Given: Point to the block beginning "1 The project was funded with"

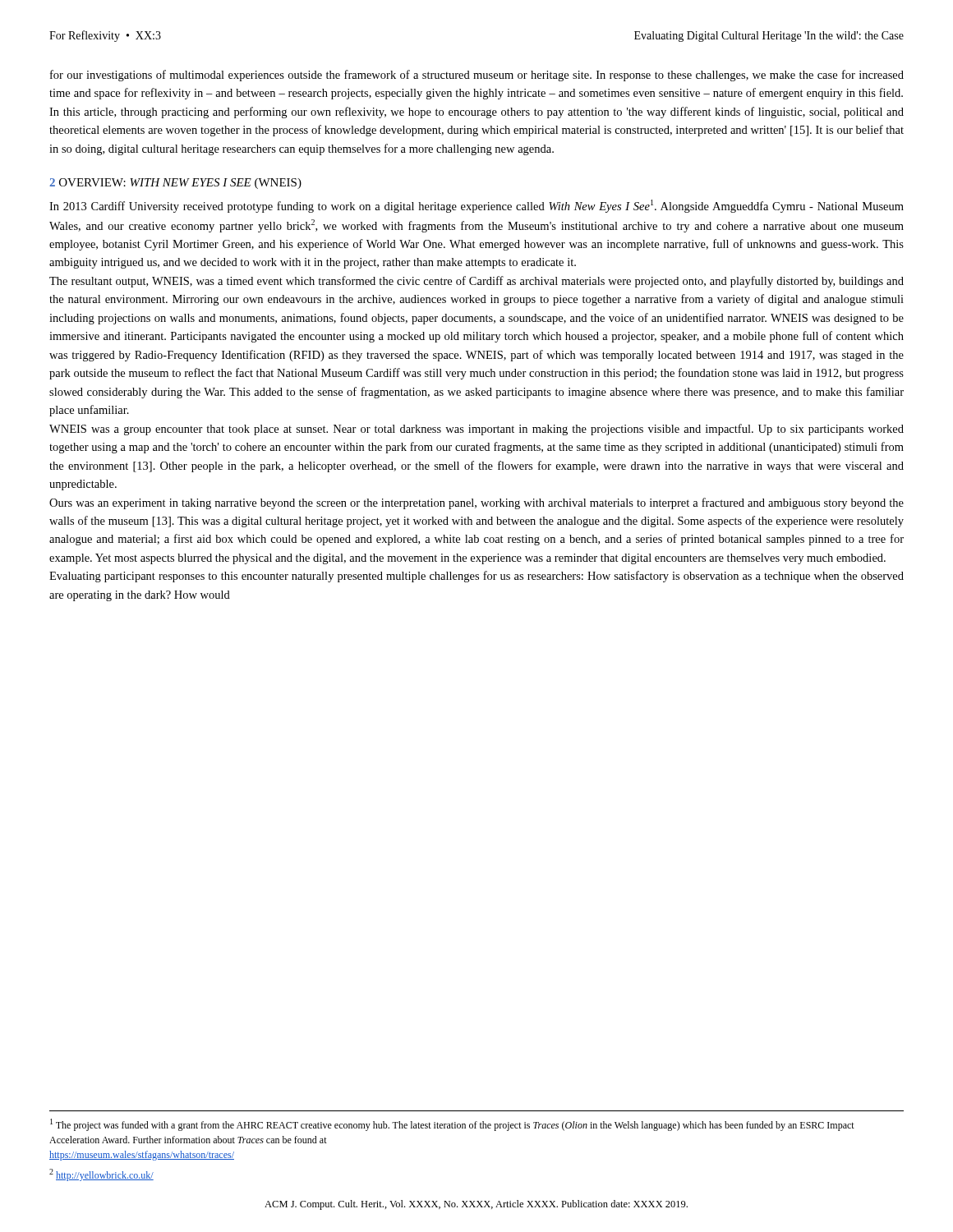Looking at the screenshot, I should tap(452, 1139).
